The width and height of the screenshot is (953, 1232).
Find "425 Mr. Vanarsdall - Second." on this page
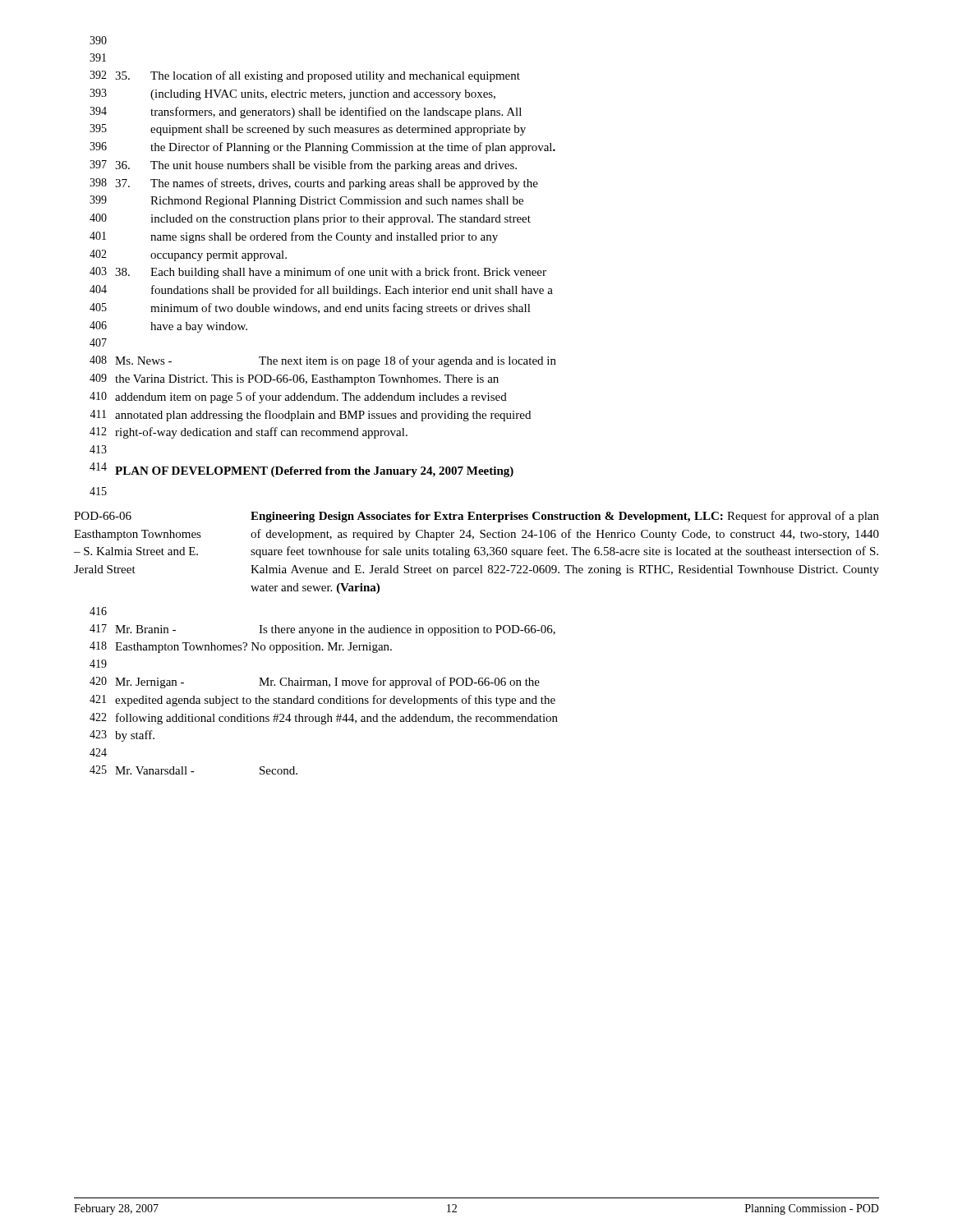[x=193, y=770]
